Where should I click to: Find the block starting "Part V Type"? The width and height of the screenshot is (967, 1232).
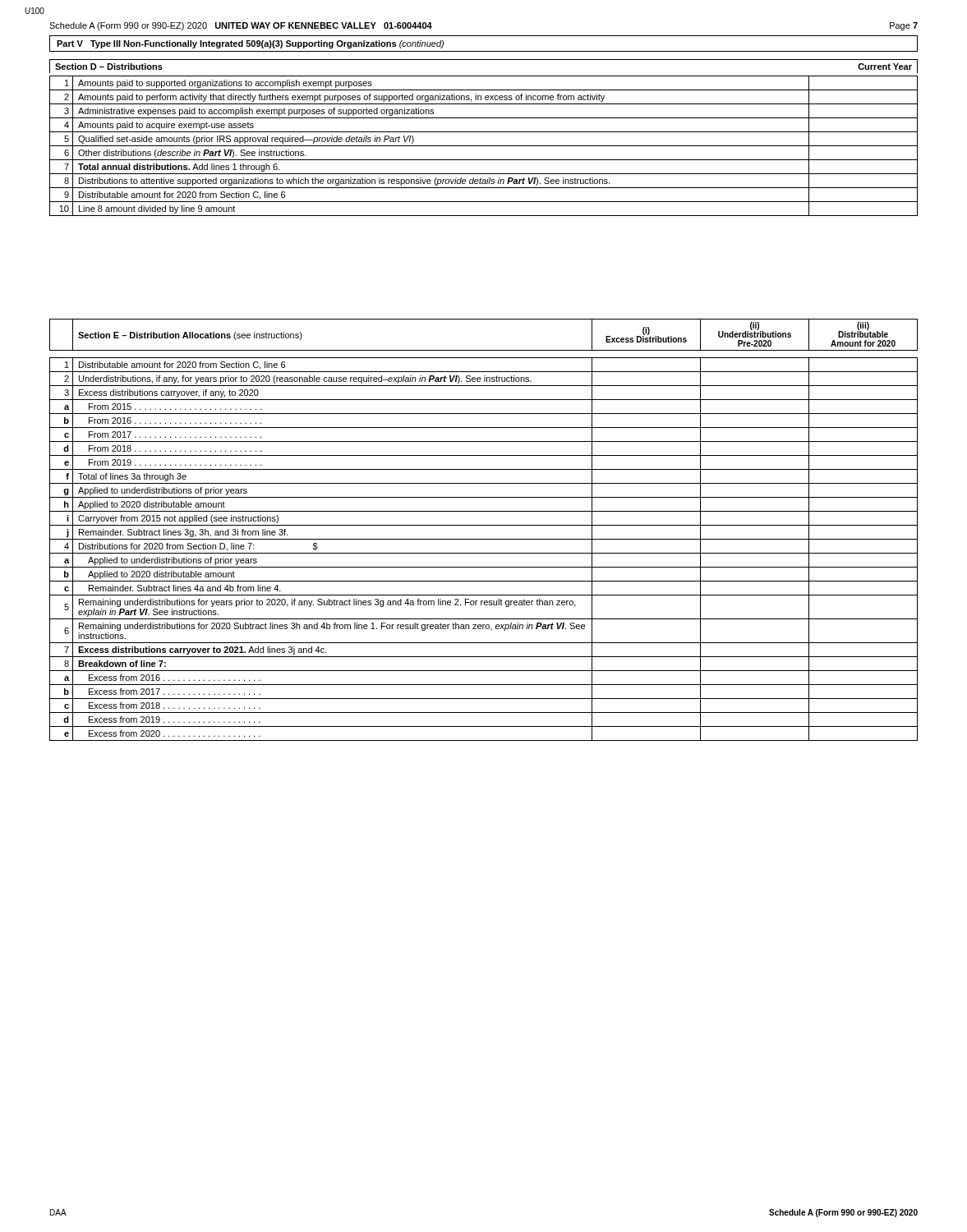point(250,43)
